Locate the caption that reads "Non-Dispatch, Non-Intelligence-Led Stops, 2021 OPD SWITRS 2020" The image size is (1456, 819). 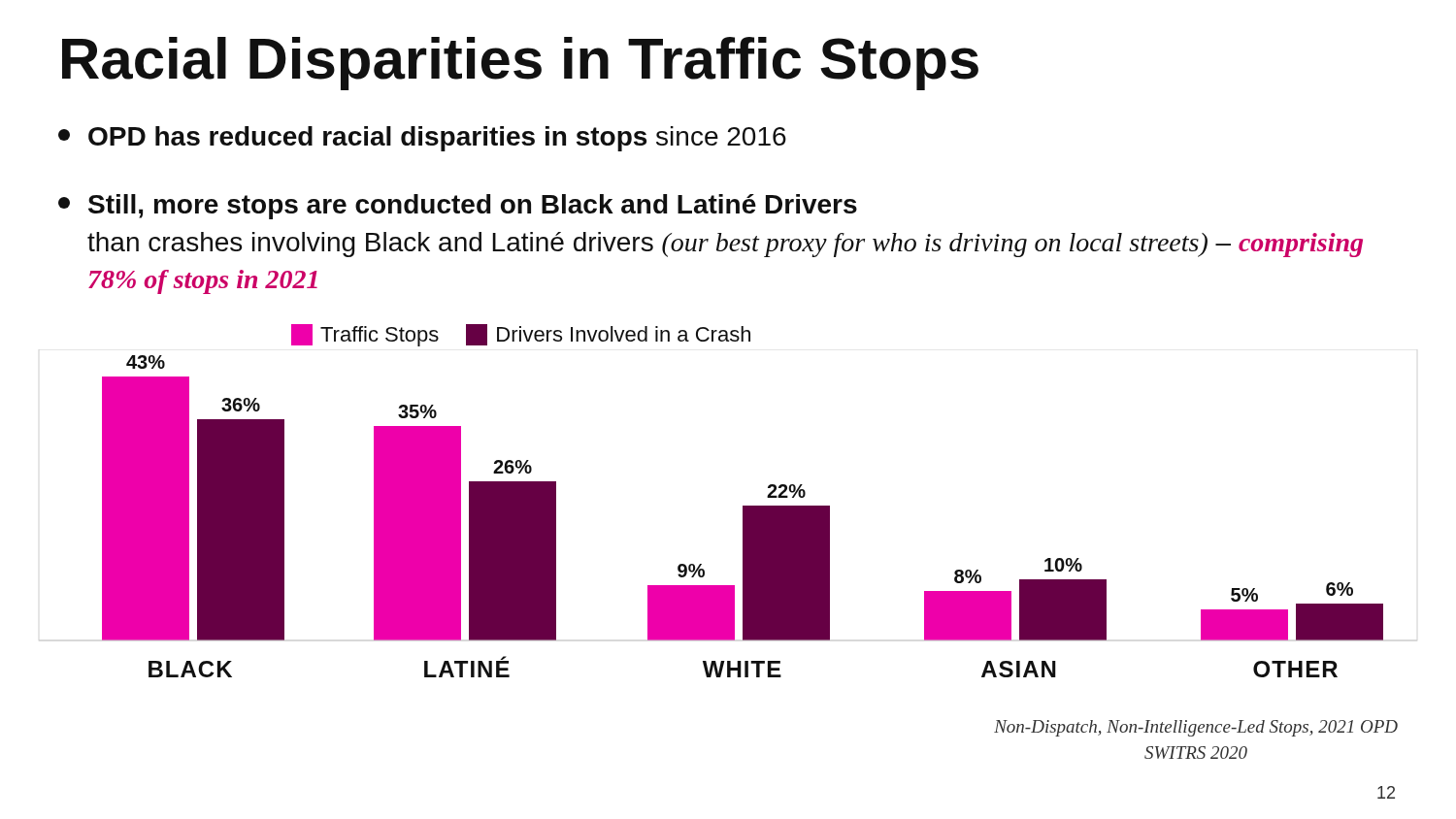pyautogui.click(x=1196, y=740)
